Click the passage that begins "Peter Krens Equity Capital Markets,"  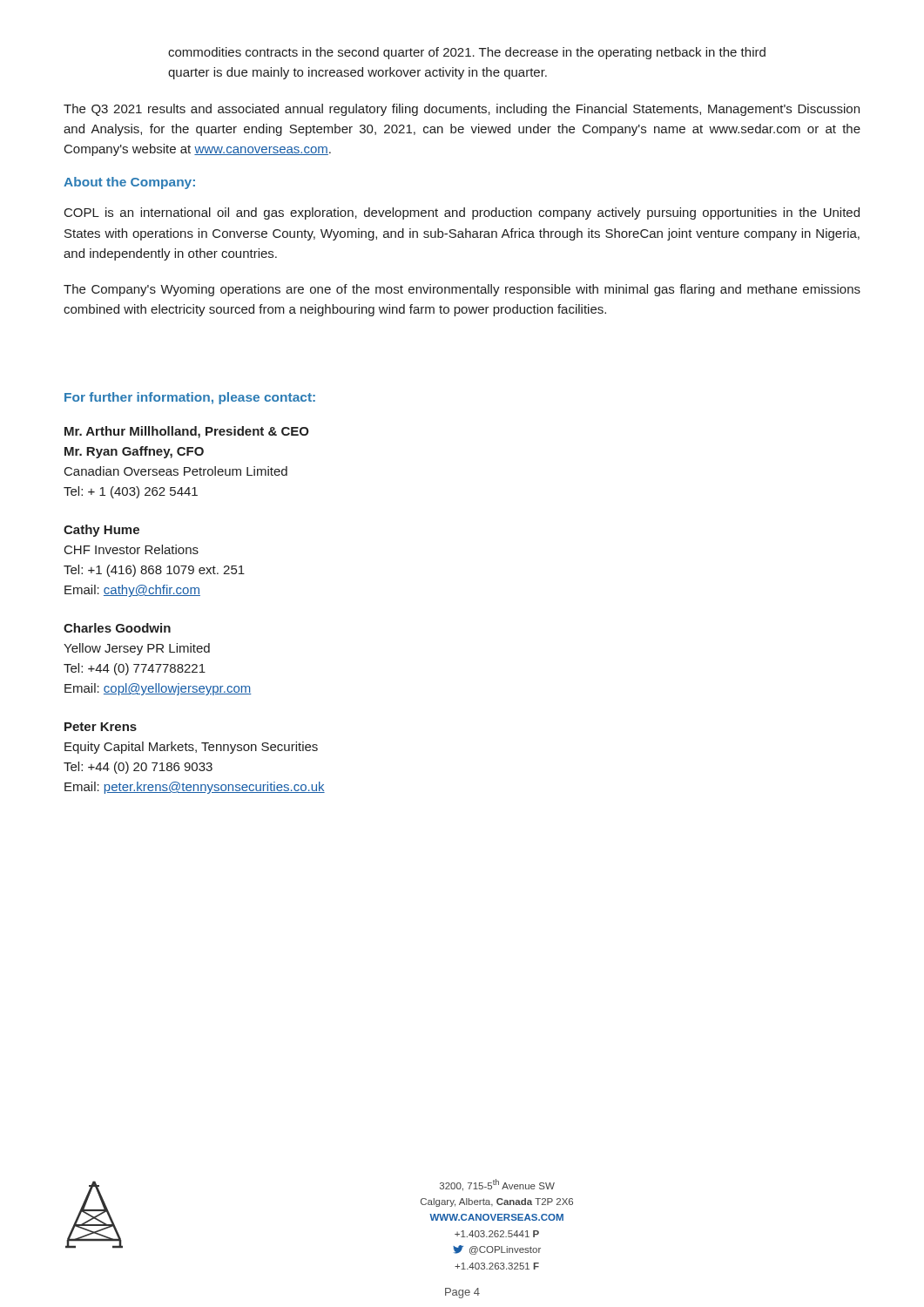click(101, 727)
